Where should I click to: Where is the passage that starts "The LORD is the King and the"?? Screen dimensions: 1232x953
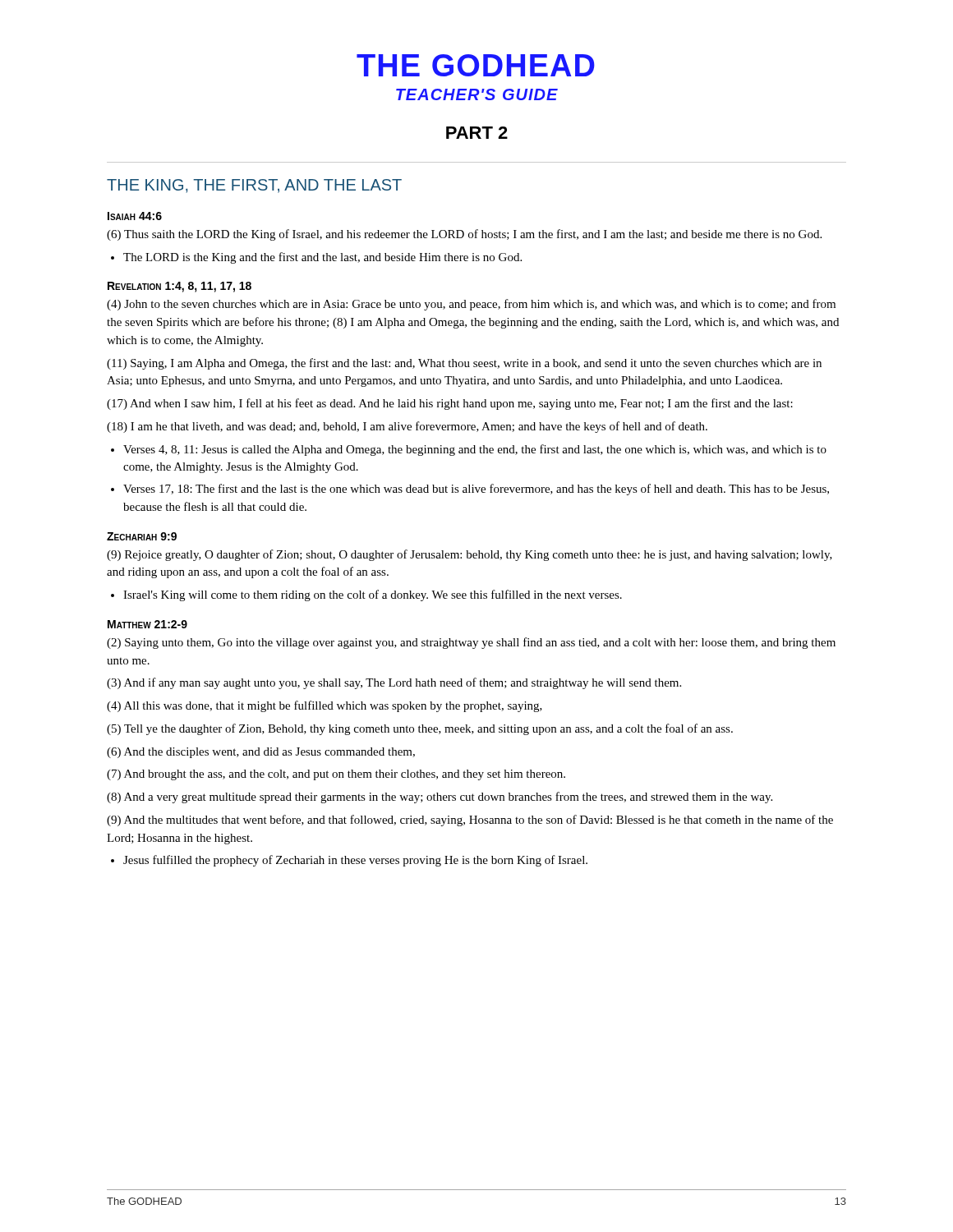tap(476, 257)
